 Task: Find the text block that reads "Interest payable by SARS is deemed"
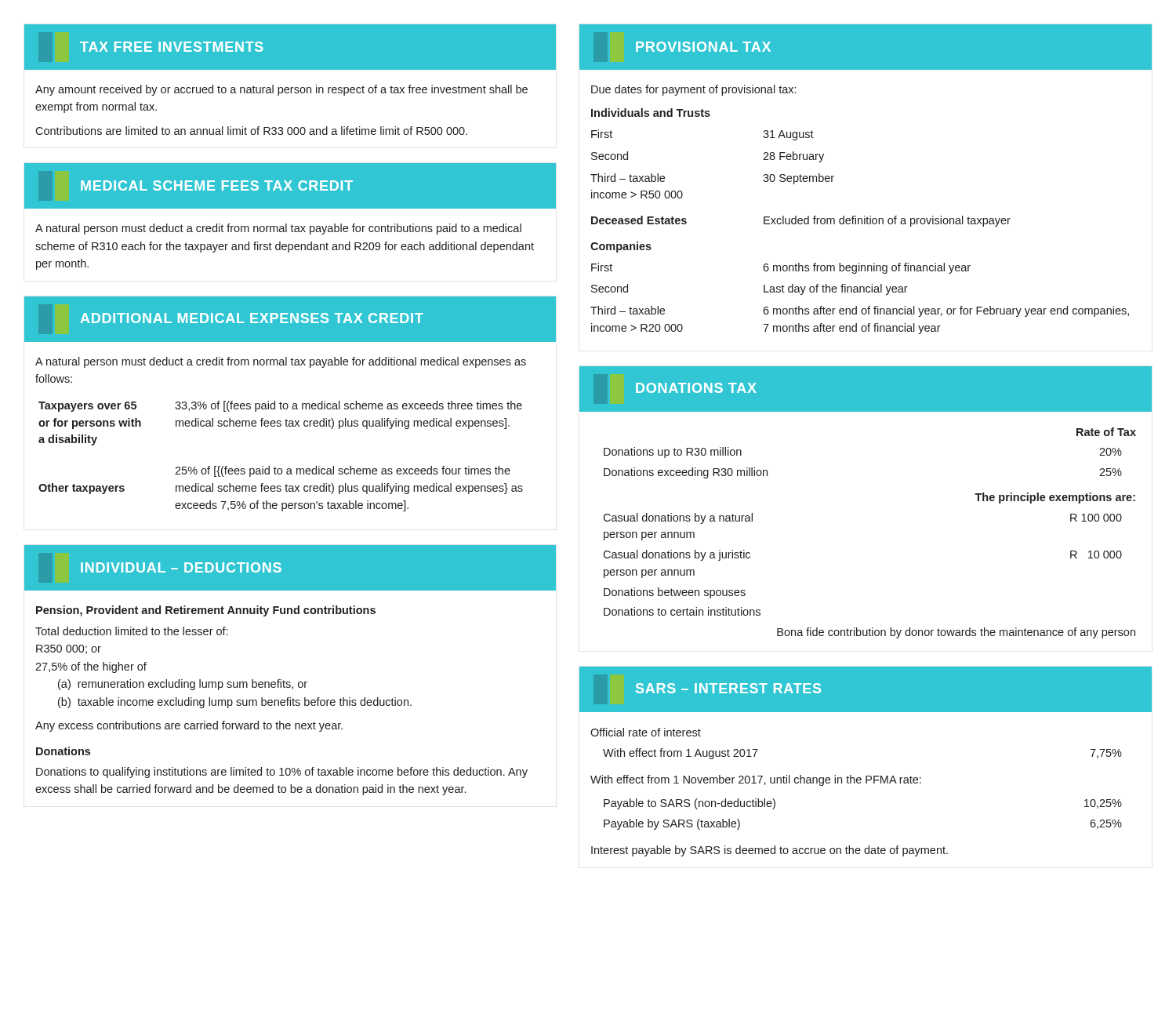pos(770,850)
